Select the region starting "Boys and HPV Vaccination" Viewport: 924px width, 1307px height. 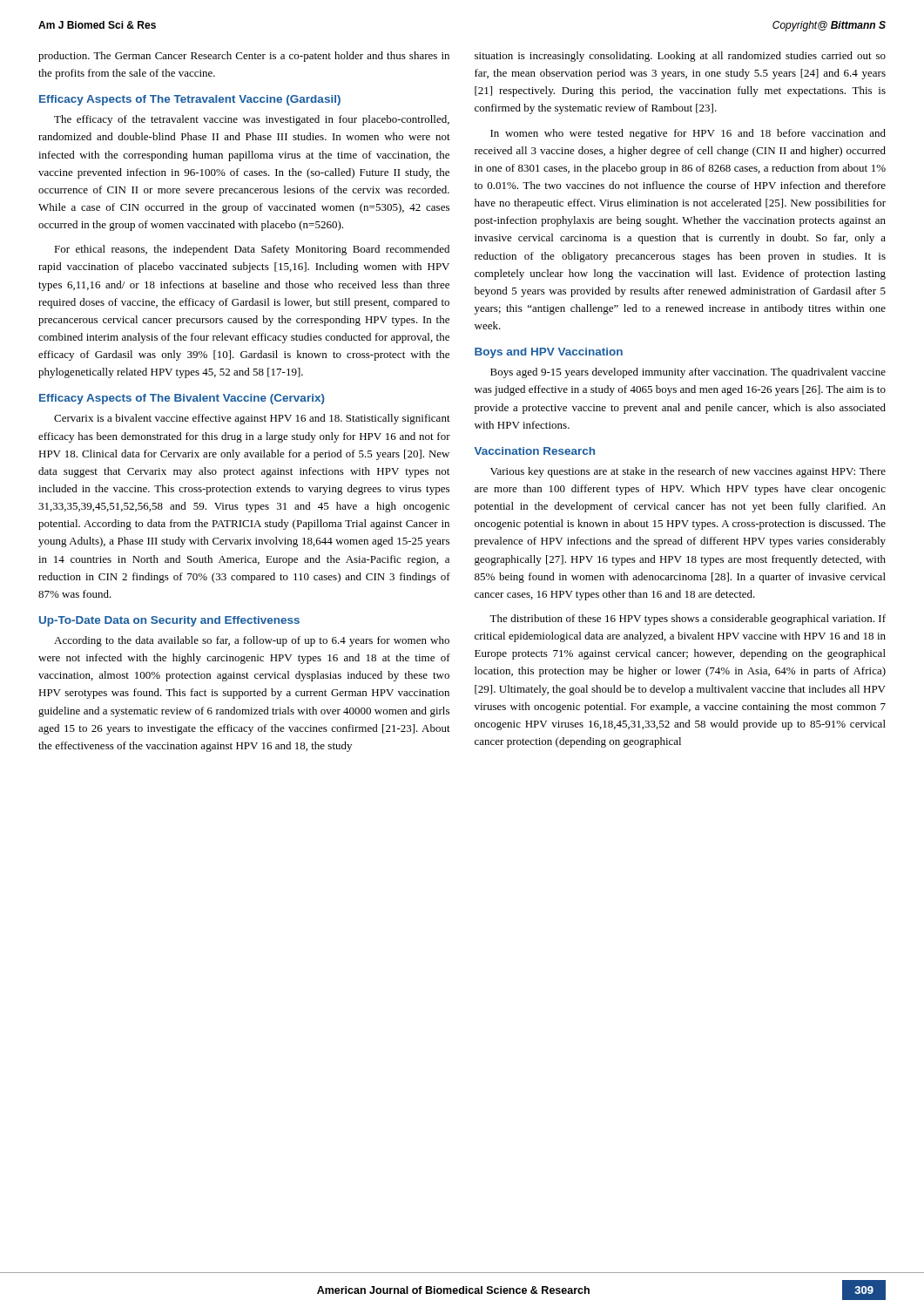(549, 352)
